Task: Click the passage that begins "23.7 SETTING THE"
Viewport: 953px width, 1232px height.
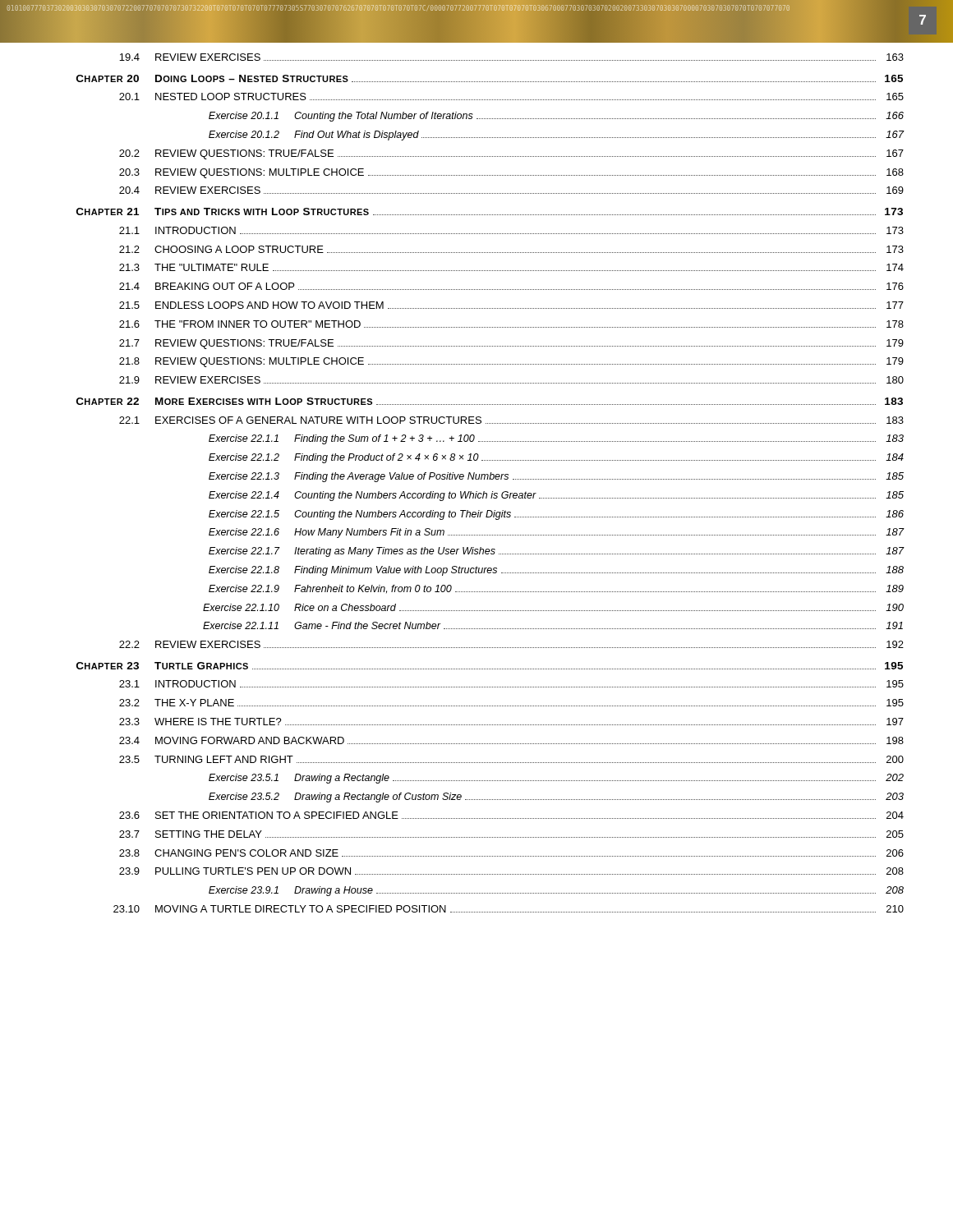Action: pos(485,835)
